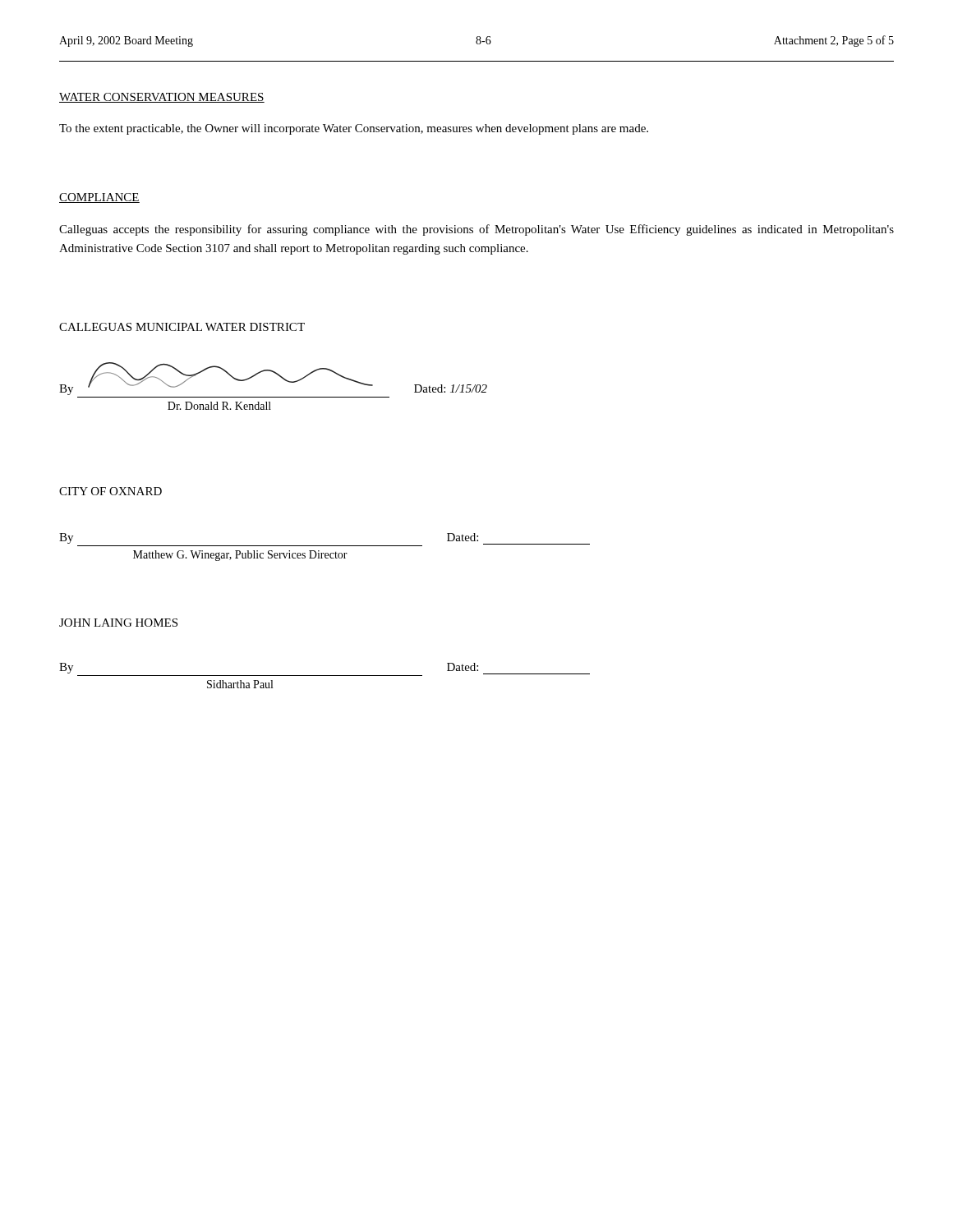Select the section header that says "WATER CONSERVATION MEASURES"

click(162, 97)
